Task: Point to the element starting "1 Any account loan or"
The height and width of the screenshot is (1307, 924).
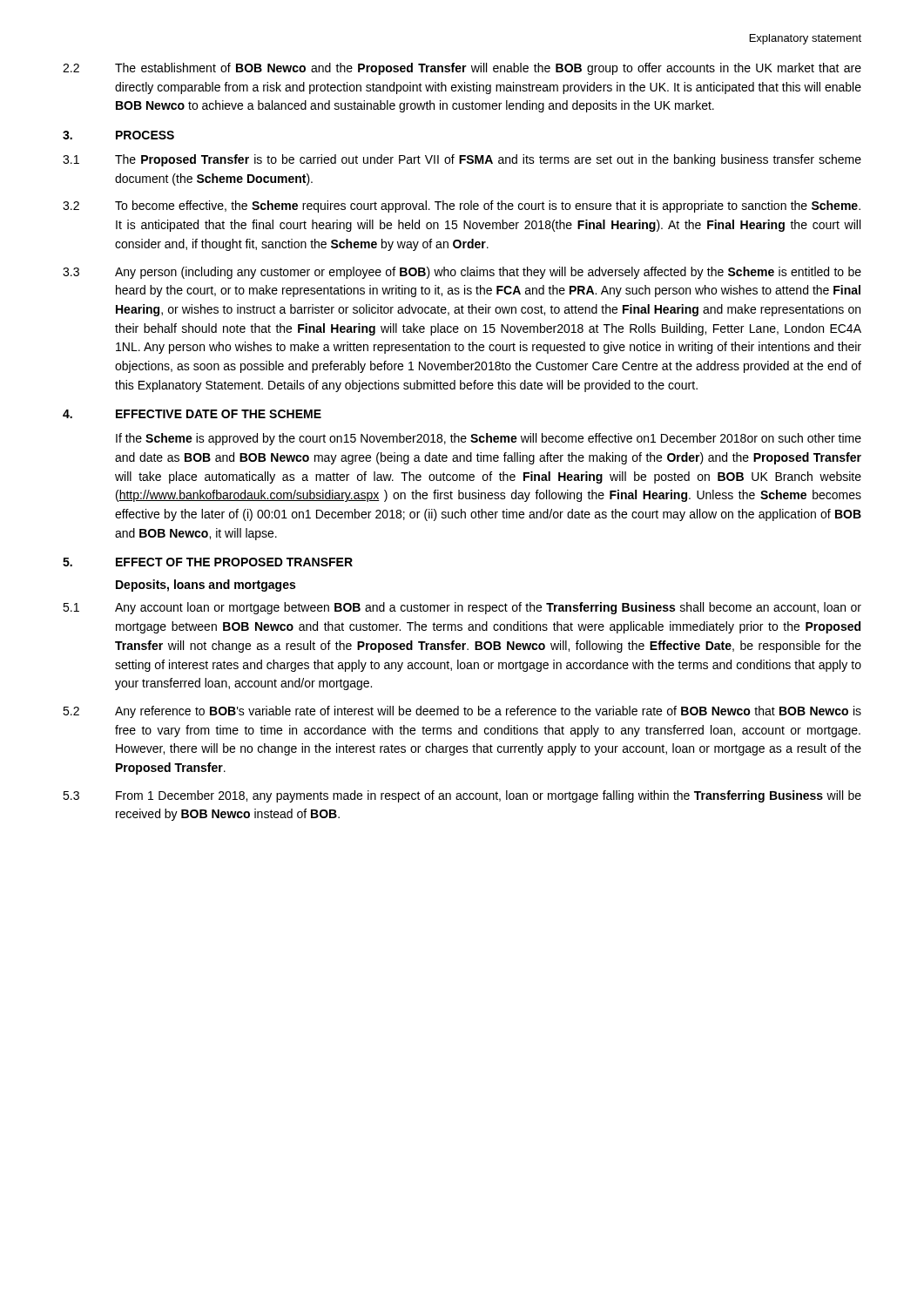Action: pos(462,646)
